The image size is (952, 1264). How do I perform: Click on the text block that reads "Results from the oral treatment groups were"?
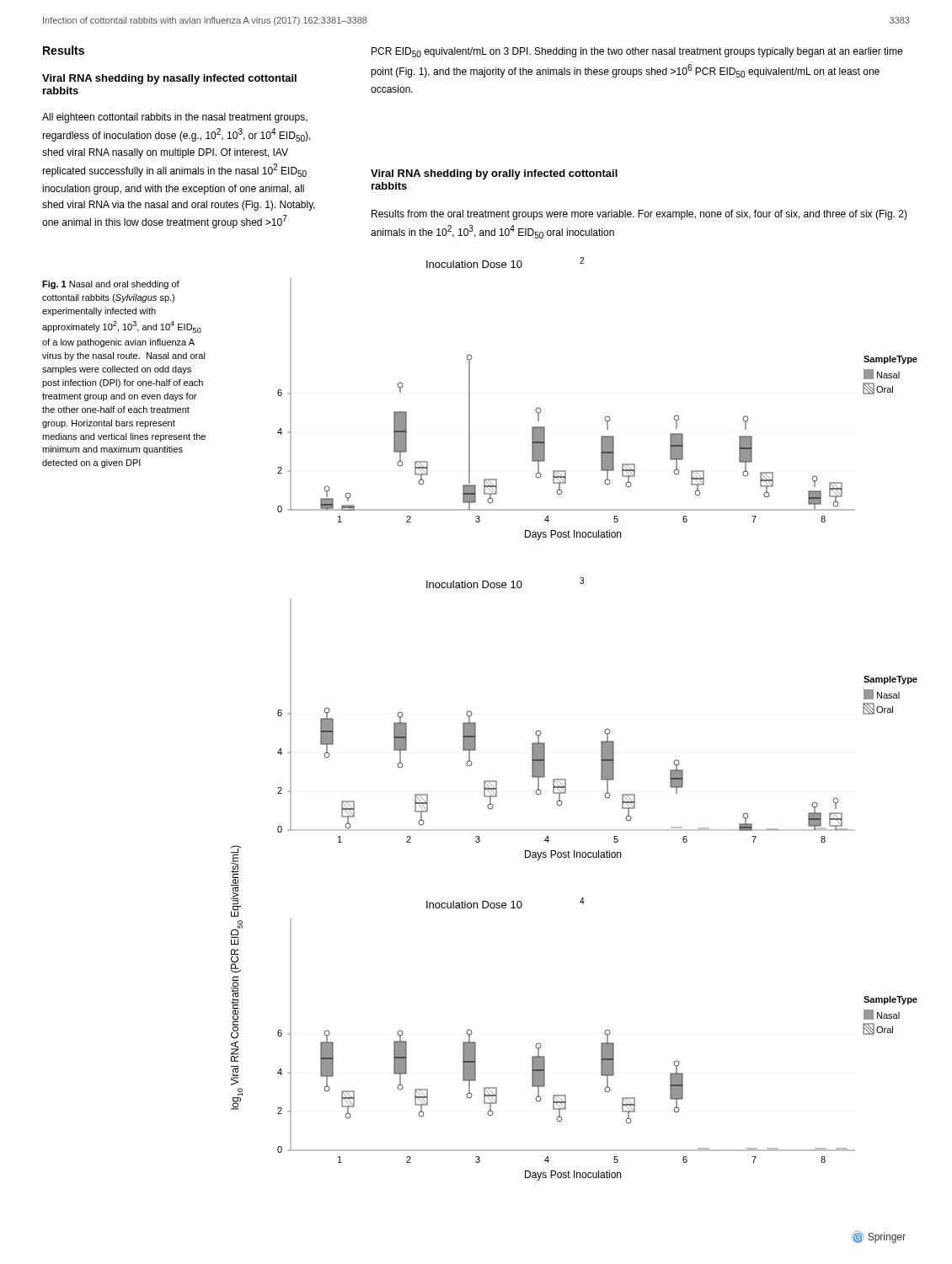[x=639, y=224]
